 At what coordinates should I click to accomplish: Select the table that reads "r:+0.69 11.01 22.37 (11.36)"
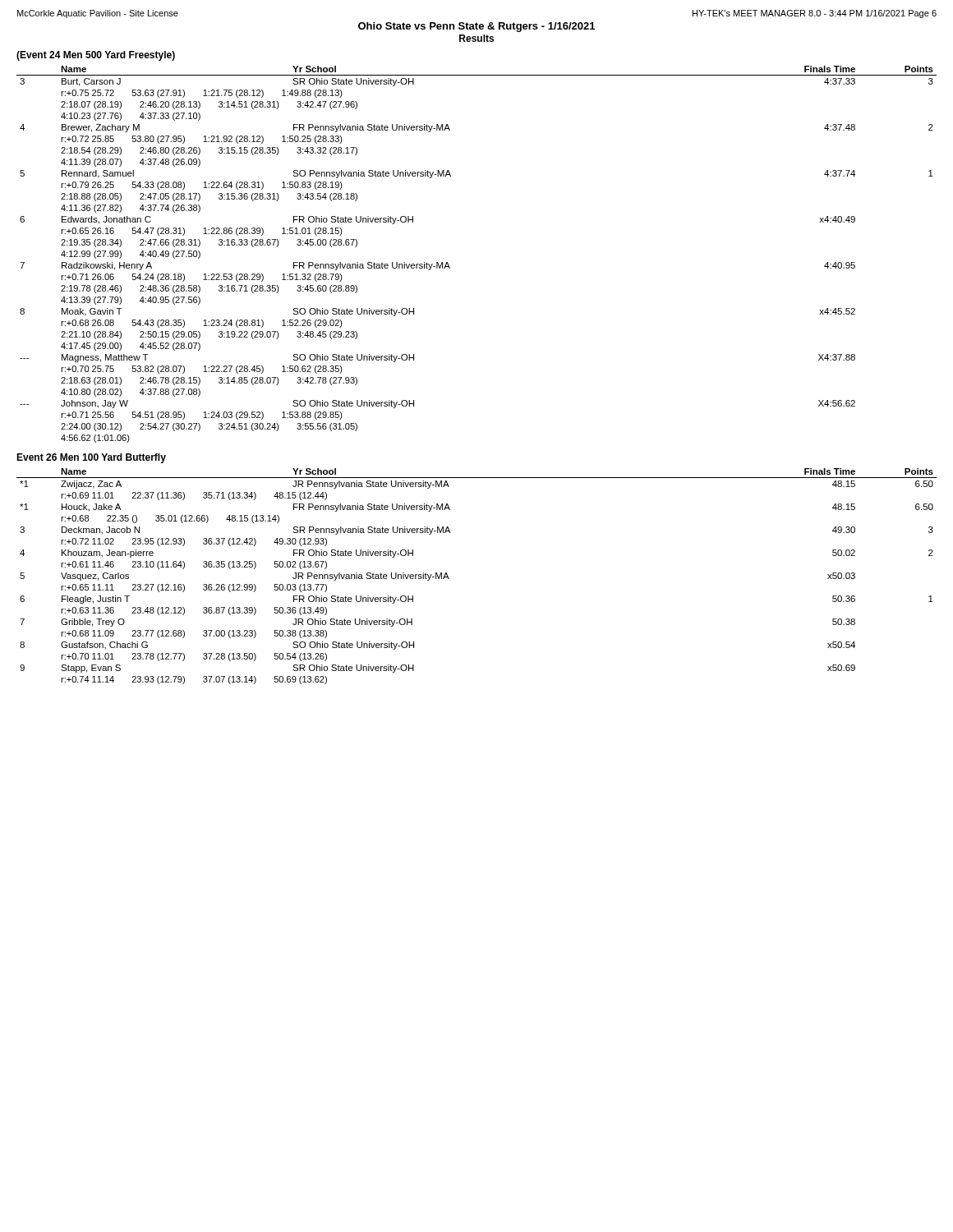point(476,575)
